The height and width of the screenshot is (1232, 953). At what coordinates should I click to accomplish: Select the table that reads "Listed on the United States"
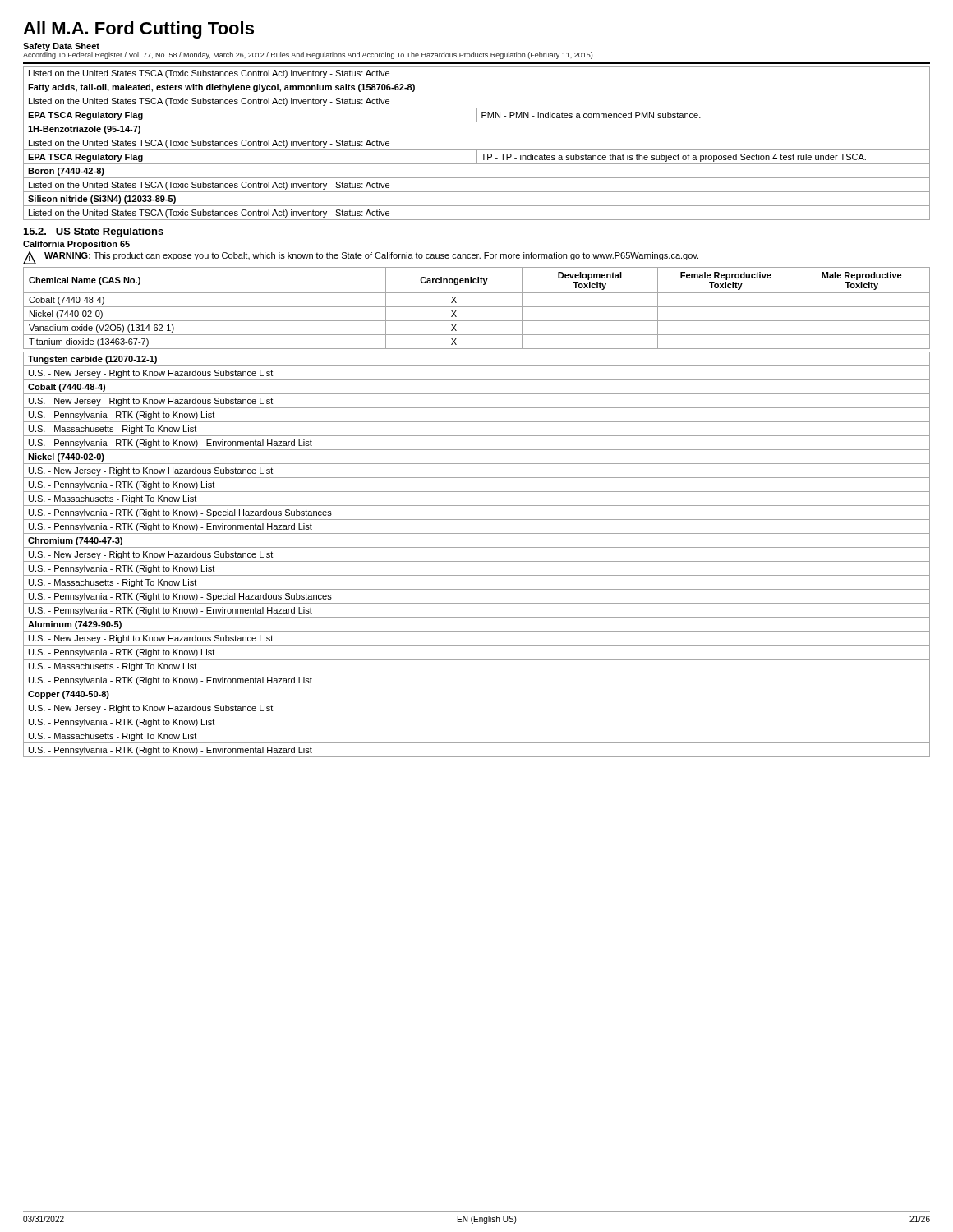476,143
